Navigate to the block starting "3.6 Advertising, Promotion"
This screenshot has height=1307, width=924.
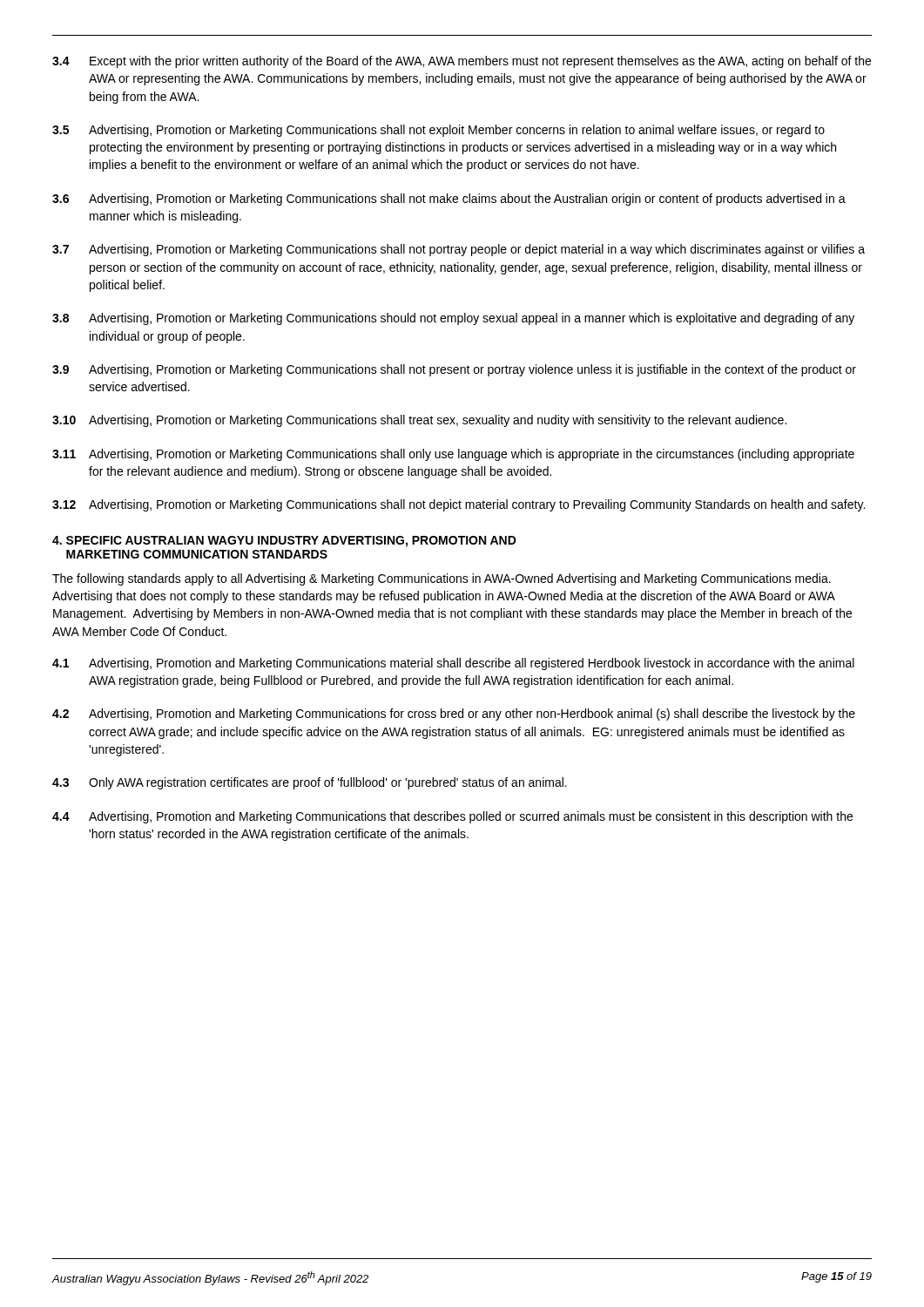[462, 207]
